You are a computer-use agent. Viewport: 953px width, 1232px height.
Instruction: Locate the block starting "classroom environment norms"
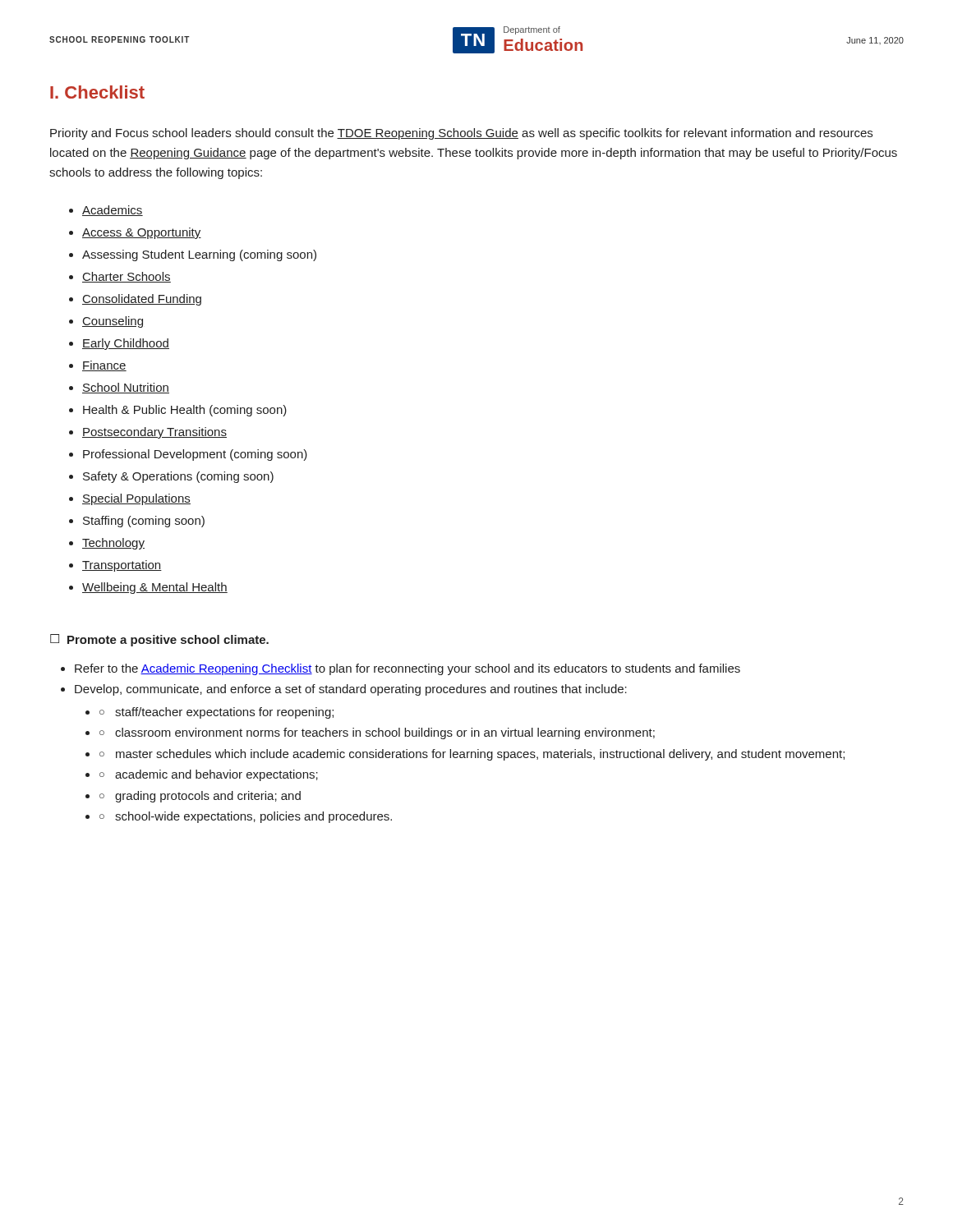click(385, 732)
